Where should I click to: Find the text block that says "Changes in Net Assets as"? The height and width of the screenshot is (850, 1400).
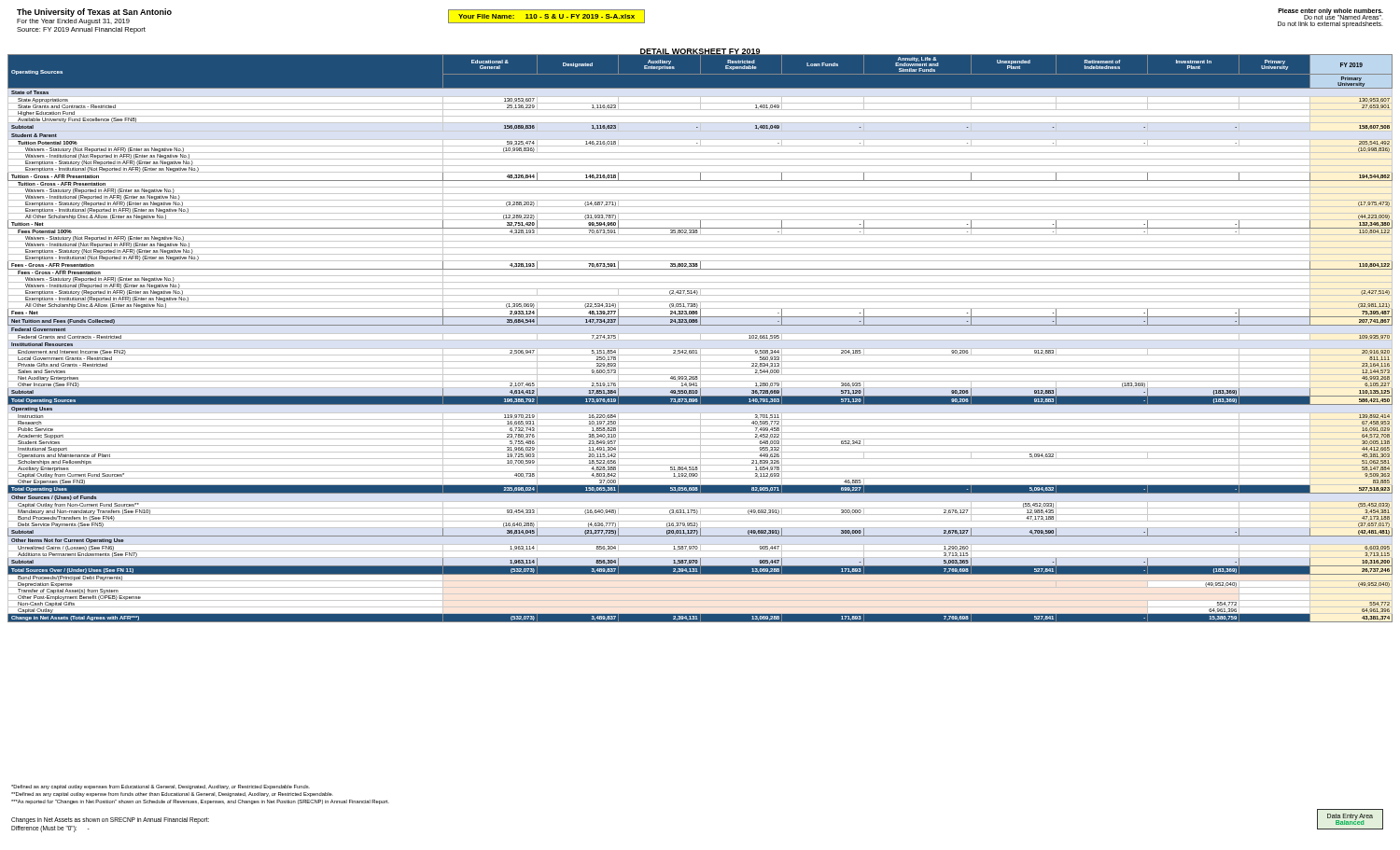tap(110, 824)
